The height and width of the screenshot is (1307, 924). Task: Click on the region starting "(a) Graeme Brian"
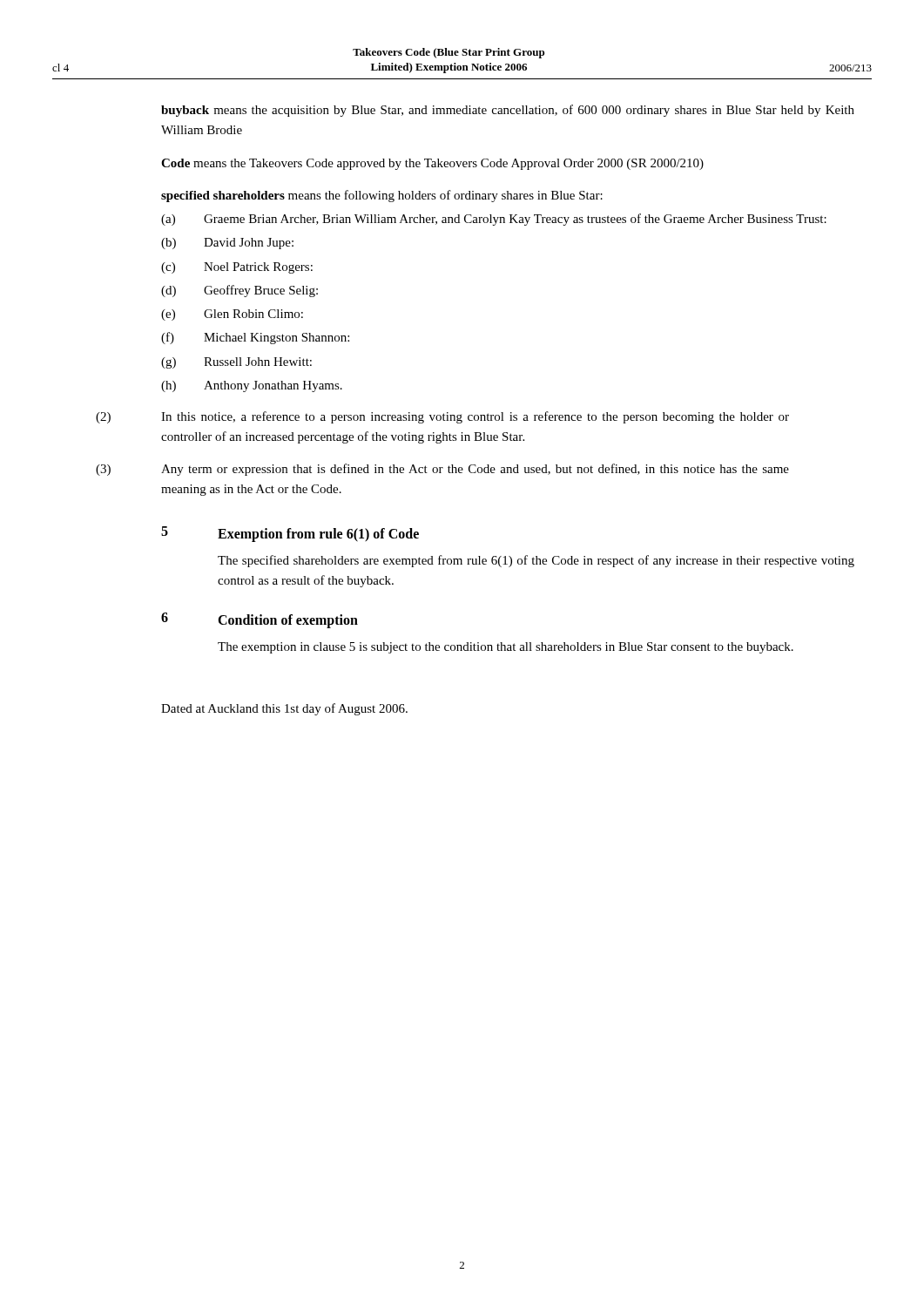click(x=508, y=219)
